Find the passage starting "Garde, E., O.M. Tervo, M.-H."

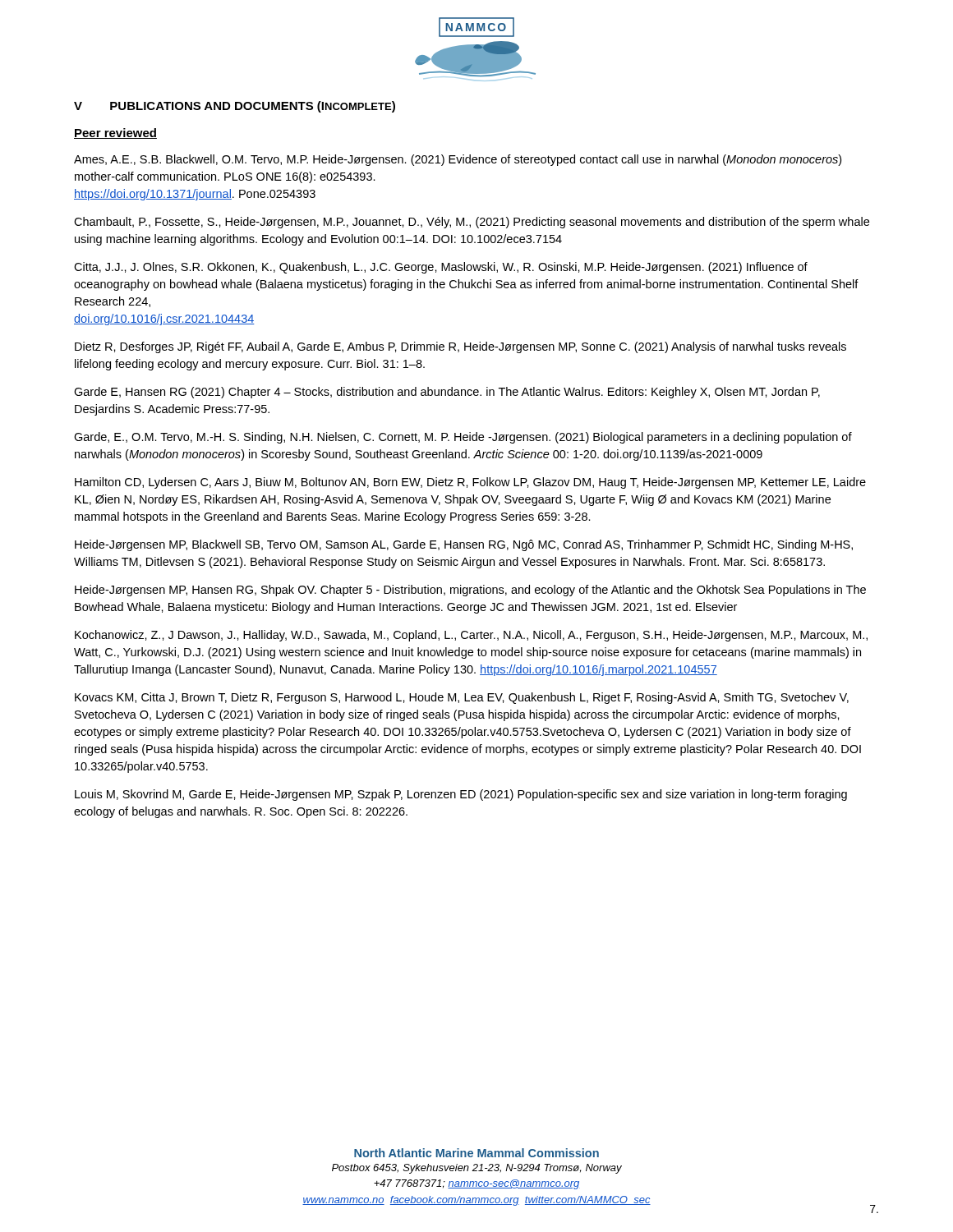pos(463,446)
